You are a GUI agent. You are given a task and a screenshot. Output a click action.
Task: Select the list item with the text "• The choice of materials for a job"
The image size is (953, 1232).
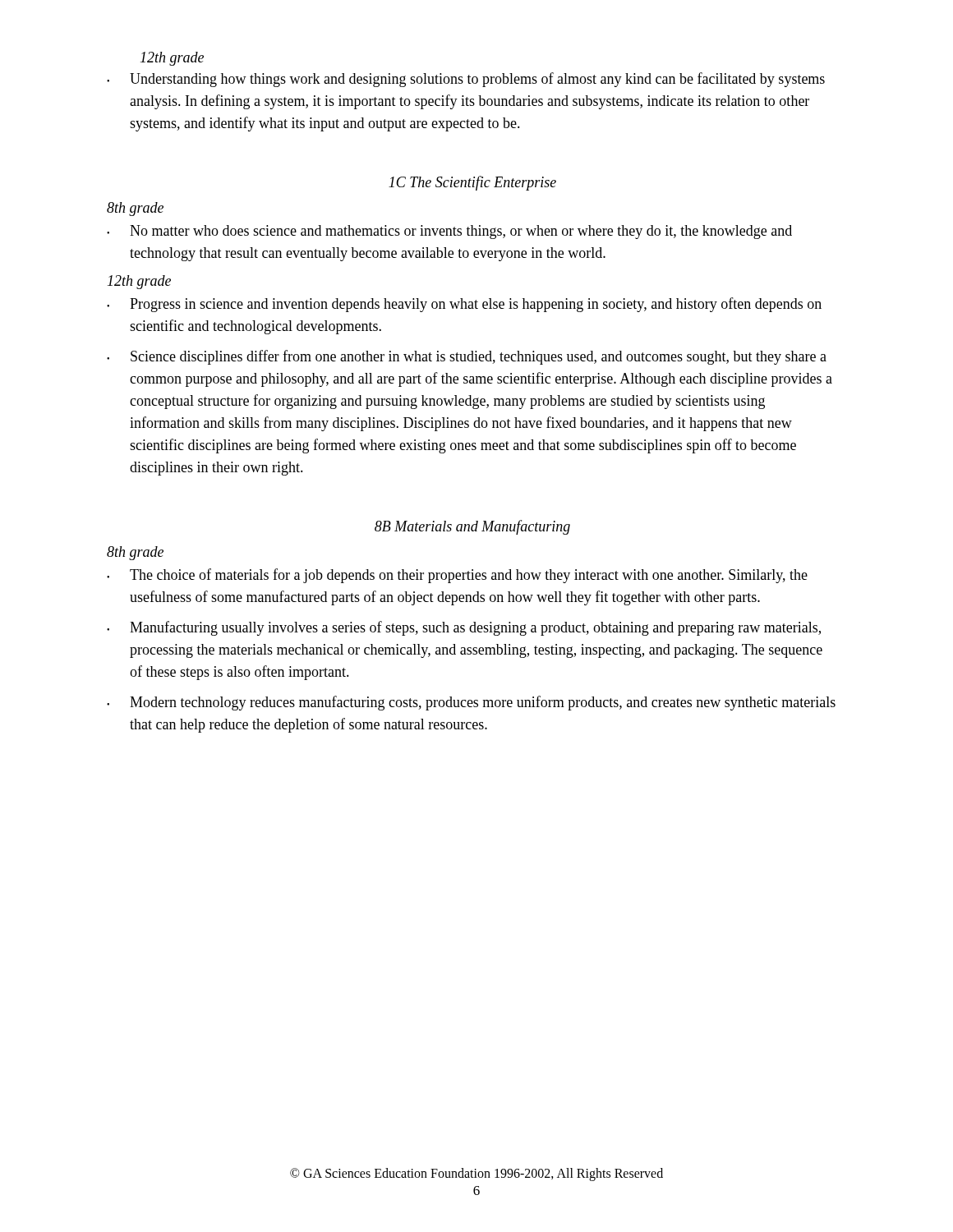point(472,586)
